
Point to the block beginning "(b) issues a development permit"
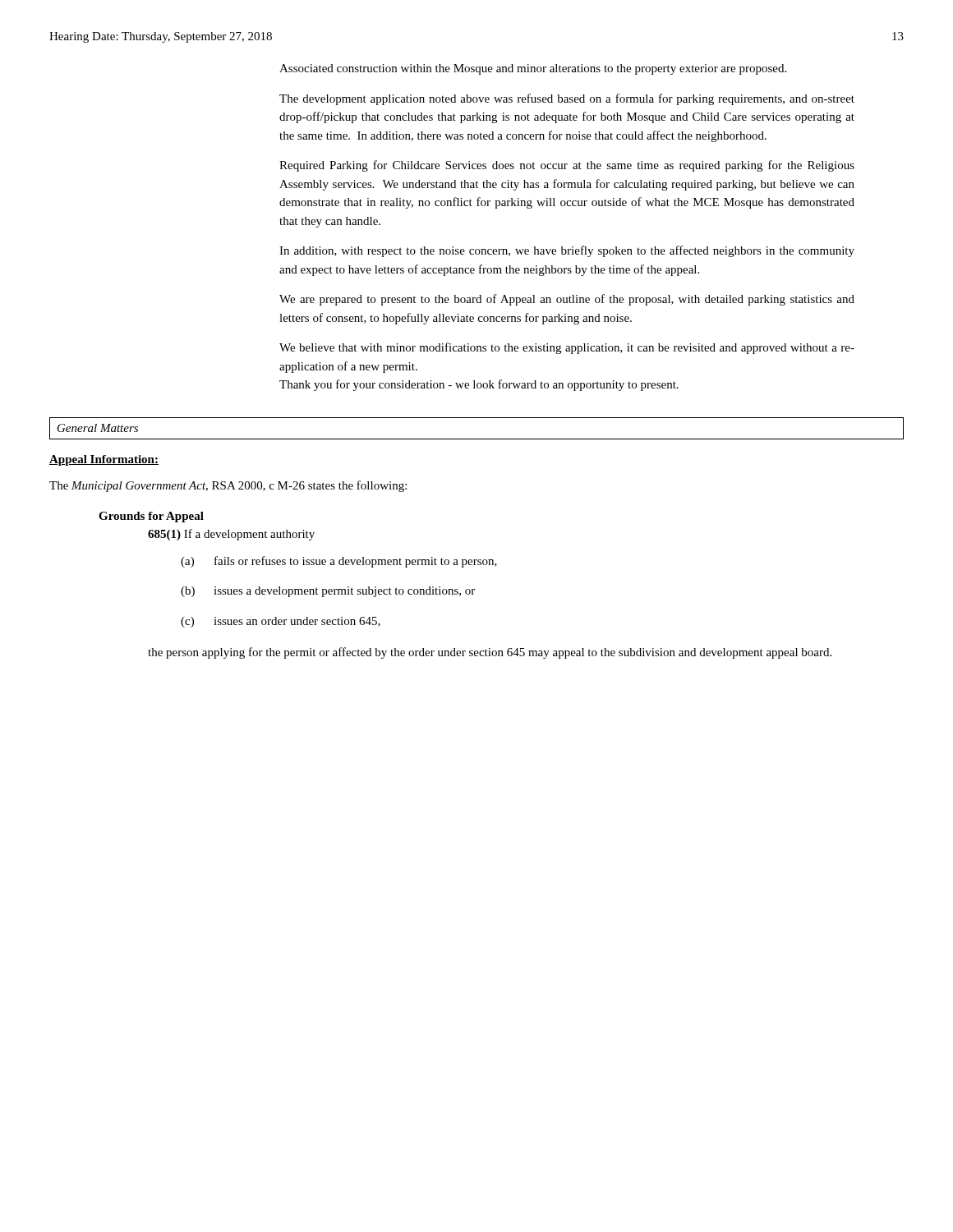tap(328, 592)
